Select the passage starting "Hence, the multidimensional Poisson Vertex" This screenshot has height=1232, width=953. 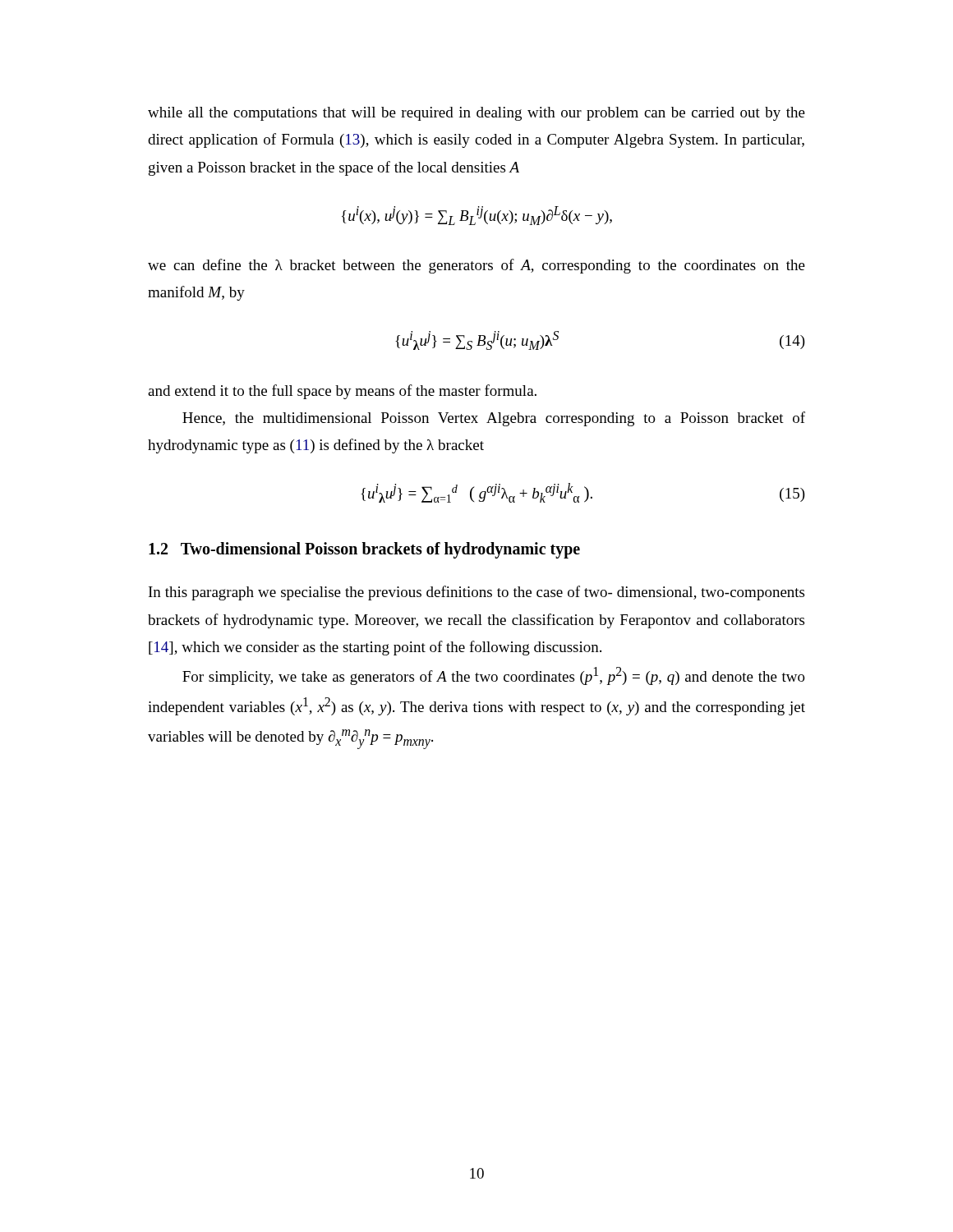pos(476,431)
